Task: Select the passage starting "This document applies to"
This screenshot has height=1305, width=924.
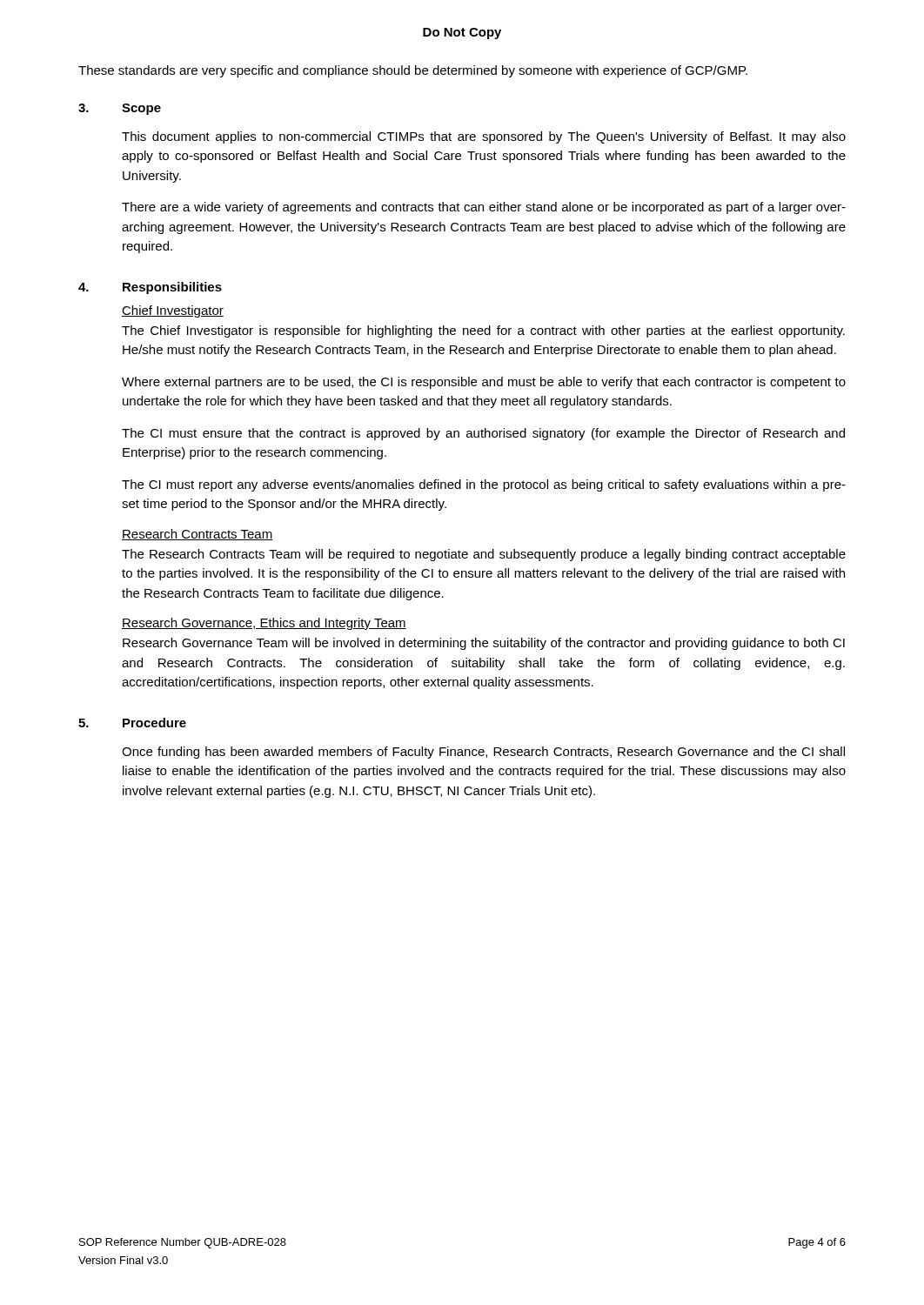Action: point(484,155)
